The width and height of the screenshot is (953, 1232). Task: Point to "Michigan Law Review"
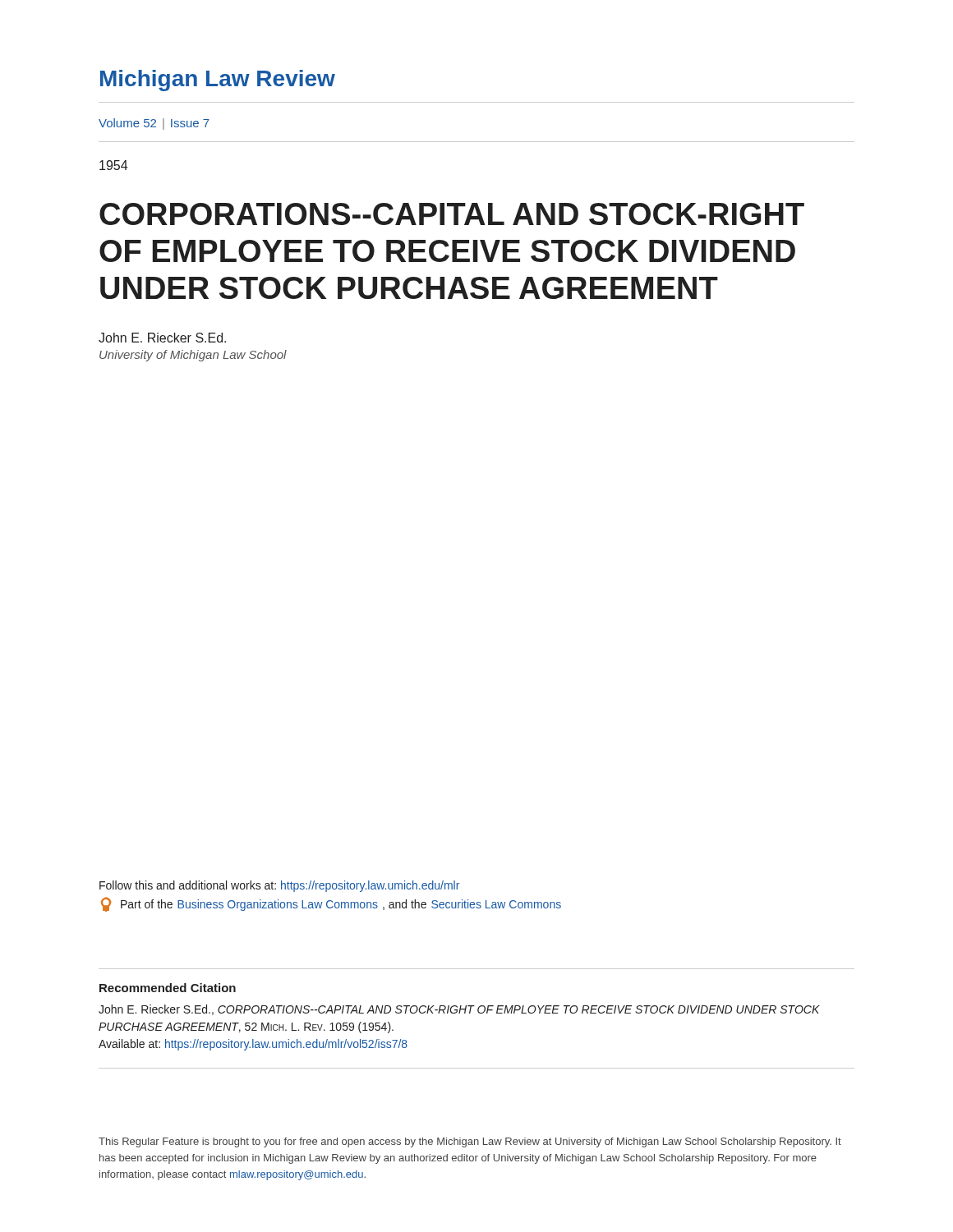[217, 78]
